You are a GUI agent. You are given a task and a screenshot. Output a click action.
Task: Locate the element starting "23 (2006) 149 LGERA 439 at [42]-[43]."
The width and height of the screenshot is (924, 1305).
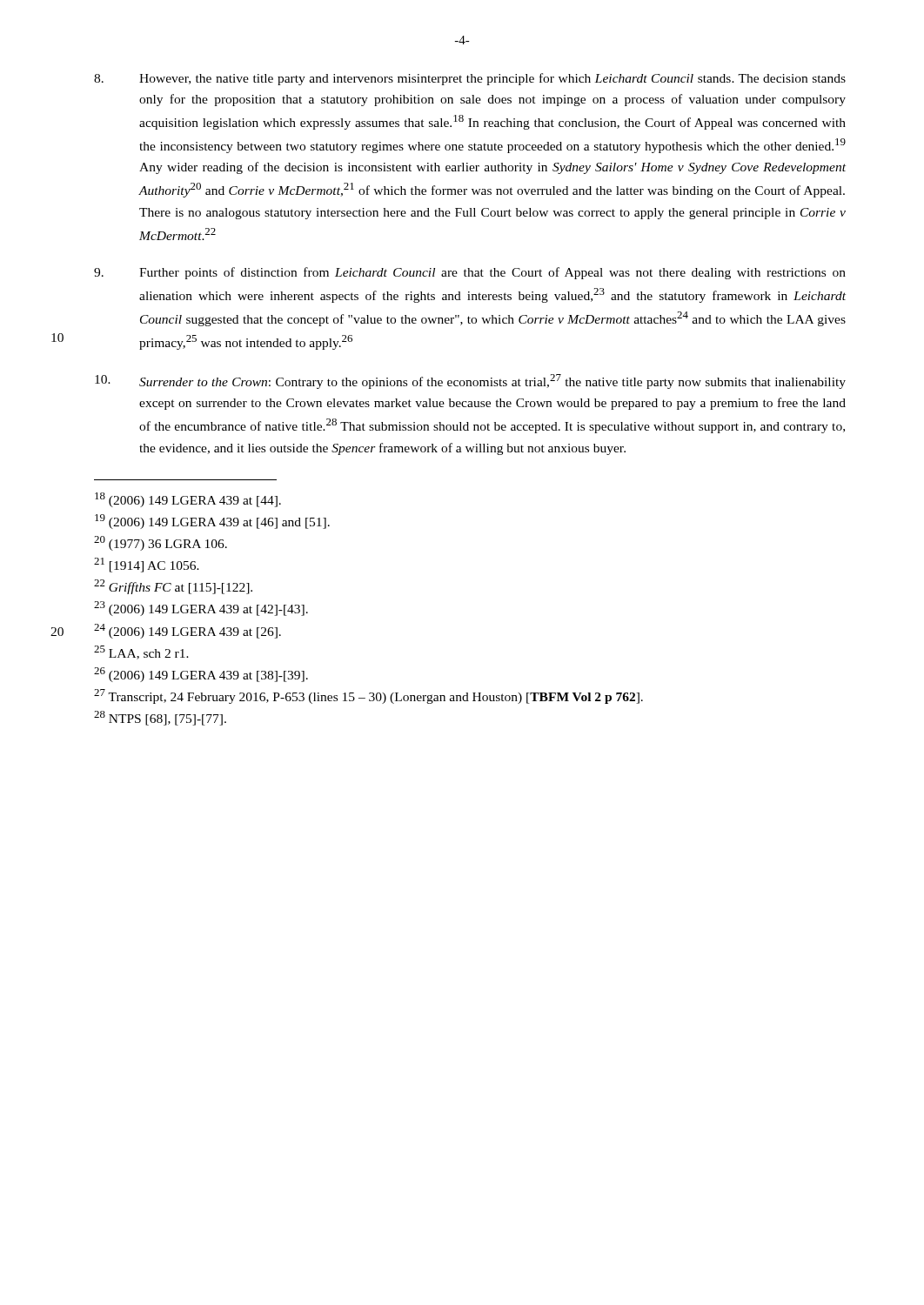(x=201, y=607)
